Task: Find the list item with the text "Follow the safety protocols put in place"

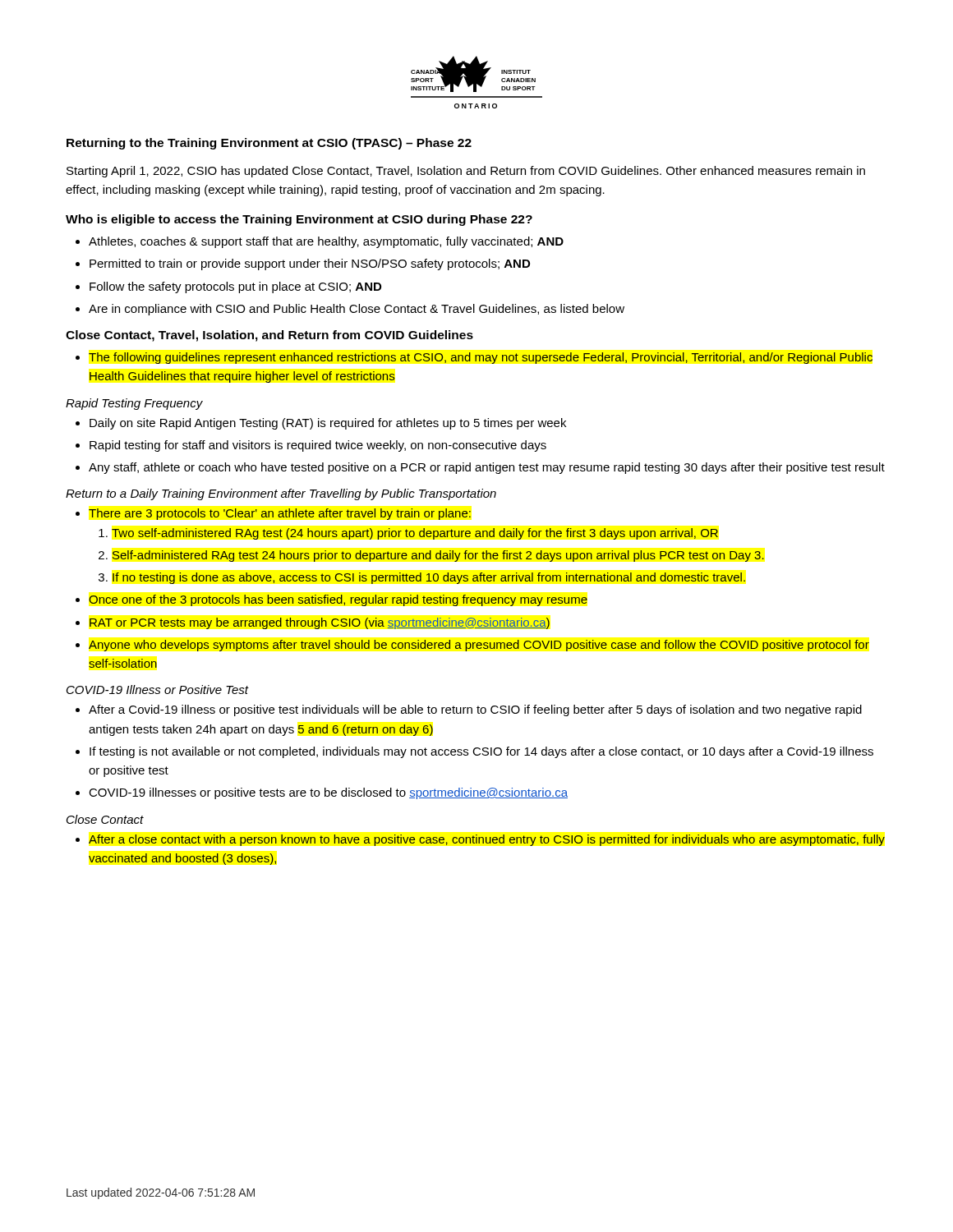Action: pyautogui.click(x=235, y=286)
